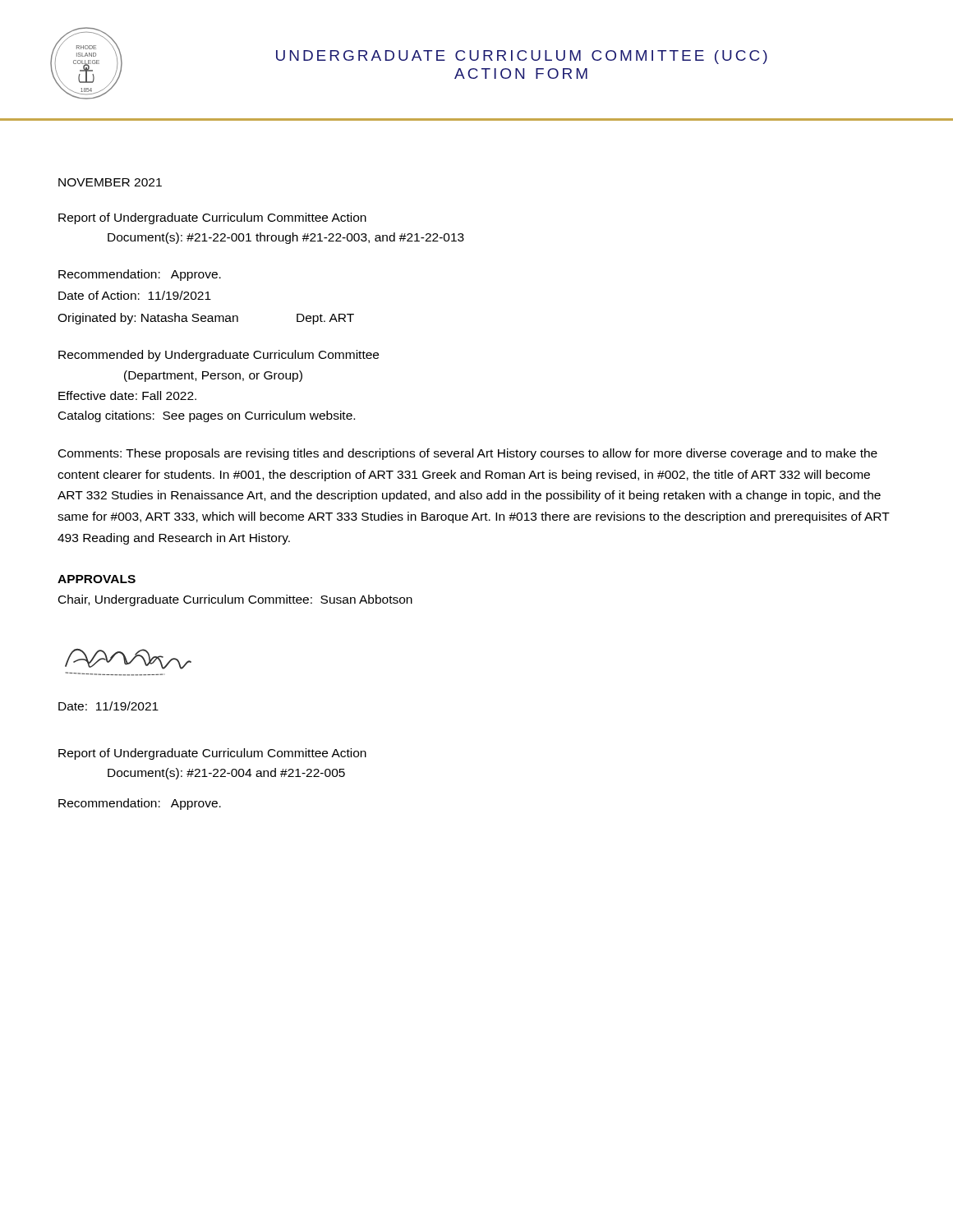The height and width of the screenshot is (1232, 953).
Task: Click on the text starting "Recommended by Undergraduate Curriculum Committee (Department, Person, or"
Action: click(219, 356)
